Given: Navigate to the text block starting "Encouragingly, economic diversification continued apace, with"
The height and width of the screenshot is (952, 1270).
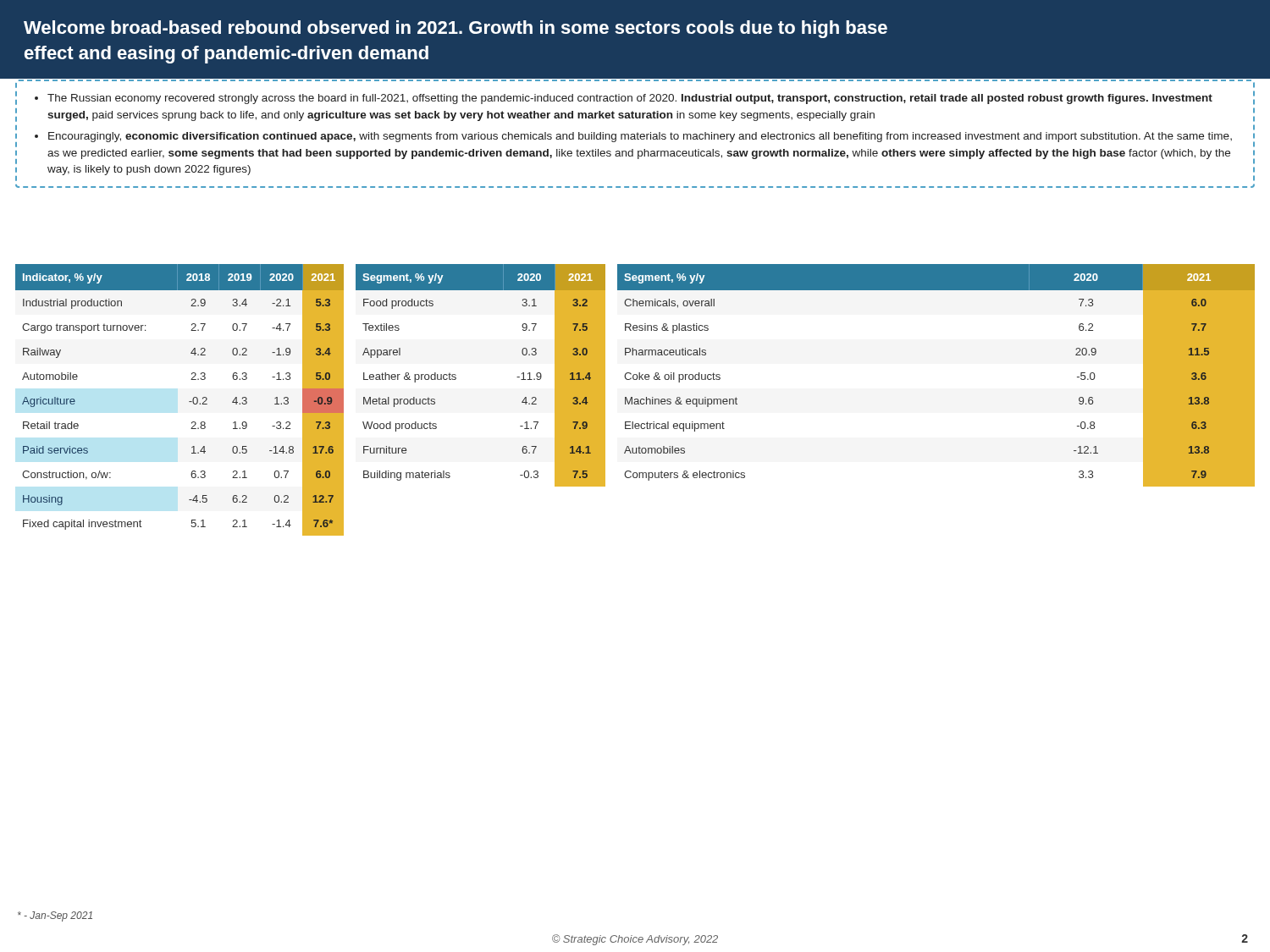Looking at the screenshot, I should (x=643, y=153).
